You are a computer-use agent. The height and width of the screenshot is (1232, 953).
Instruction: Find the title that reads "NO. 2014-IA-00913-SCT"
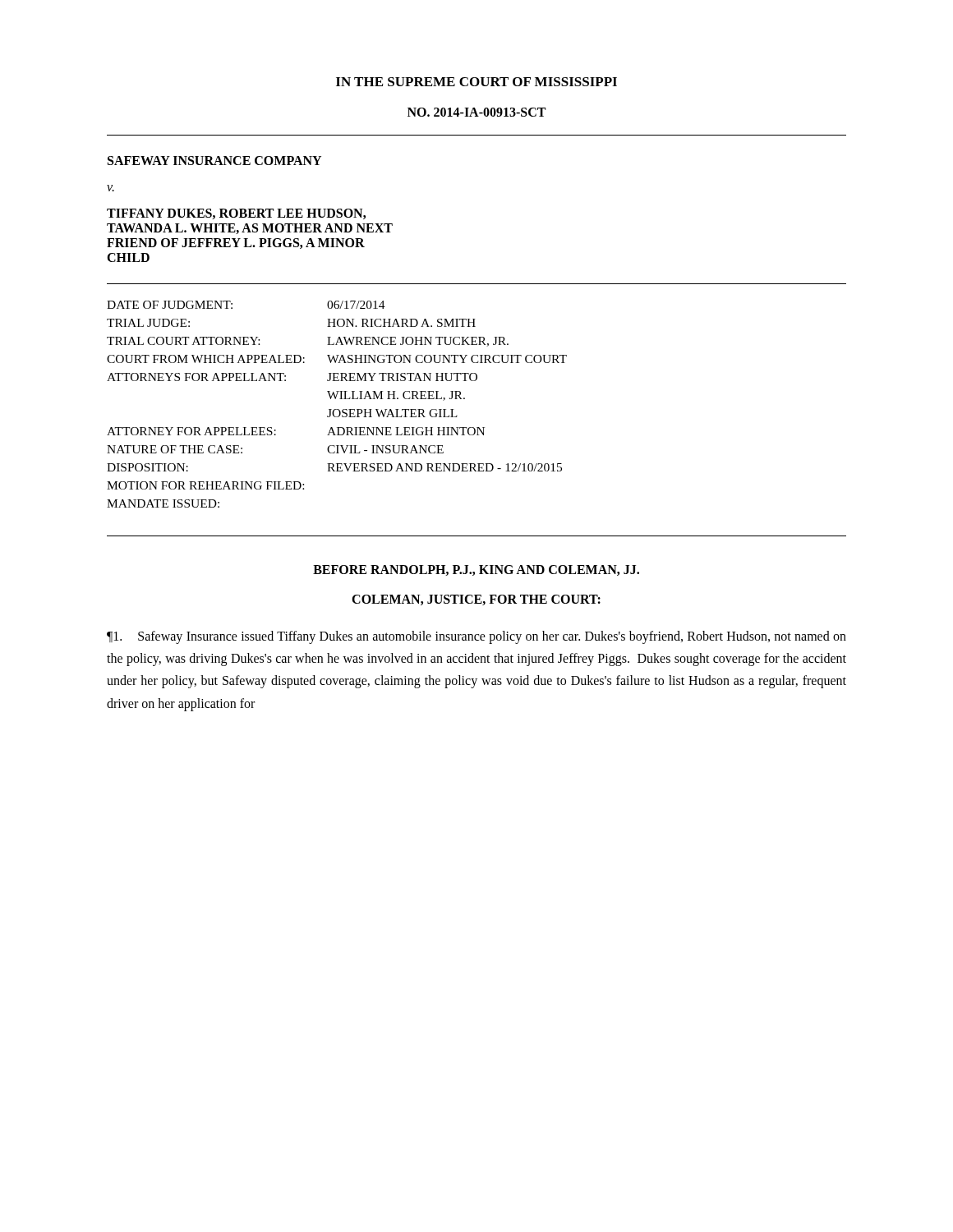click(x=476, y=112)
